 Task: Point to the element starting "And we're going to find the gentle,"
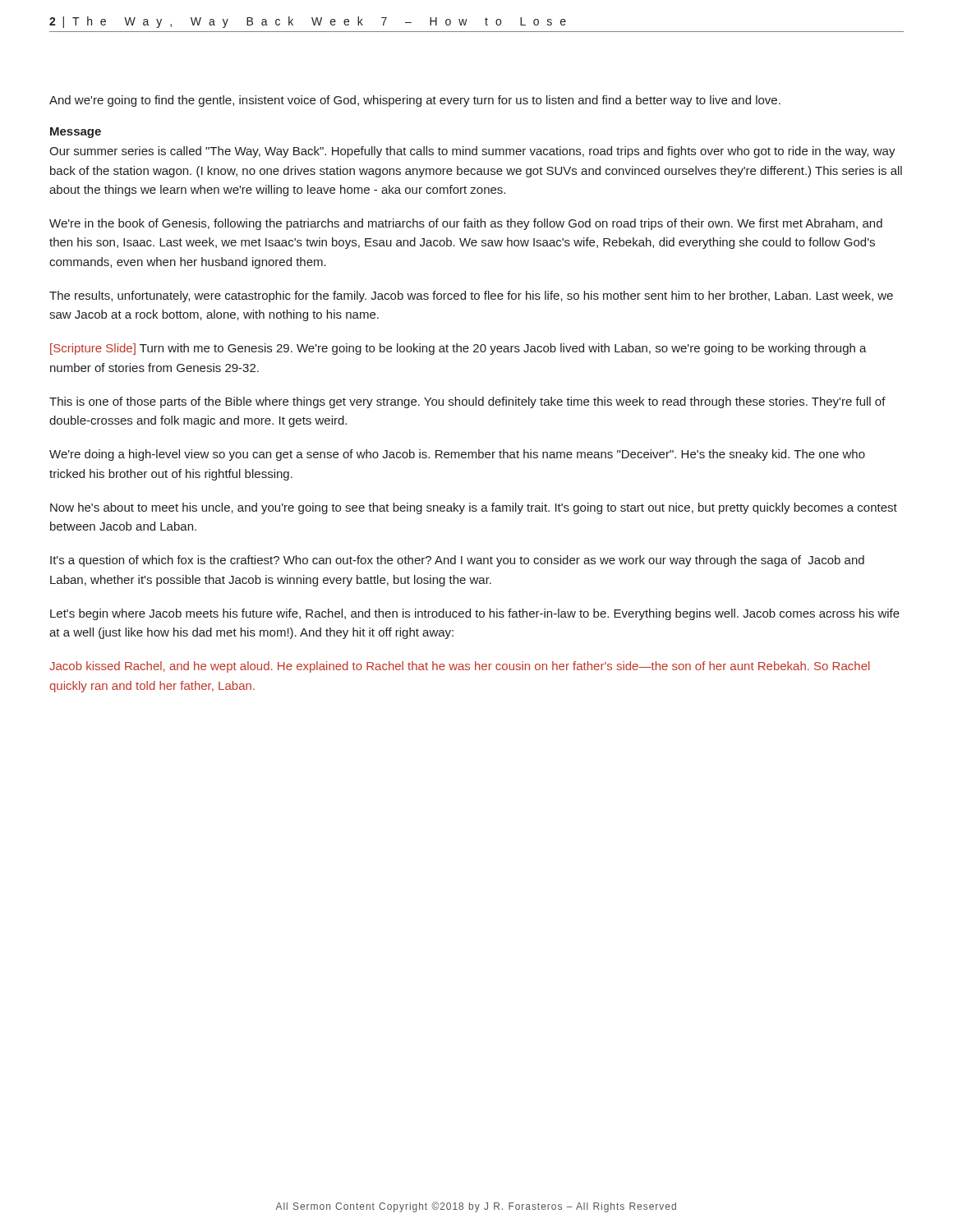(415, 100)
